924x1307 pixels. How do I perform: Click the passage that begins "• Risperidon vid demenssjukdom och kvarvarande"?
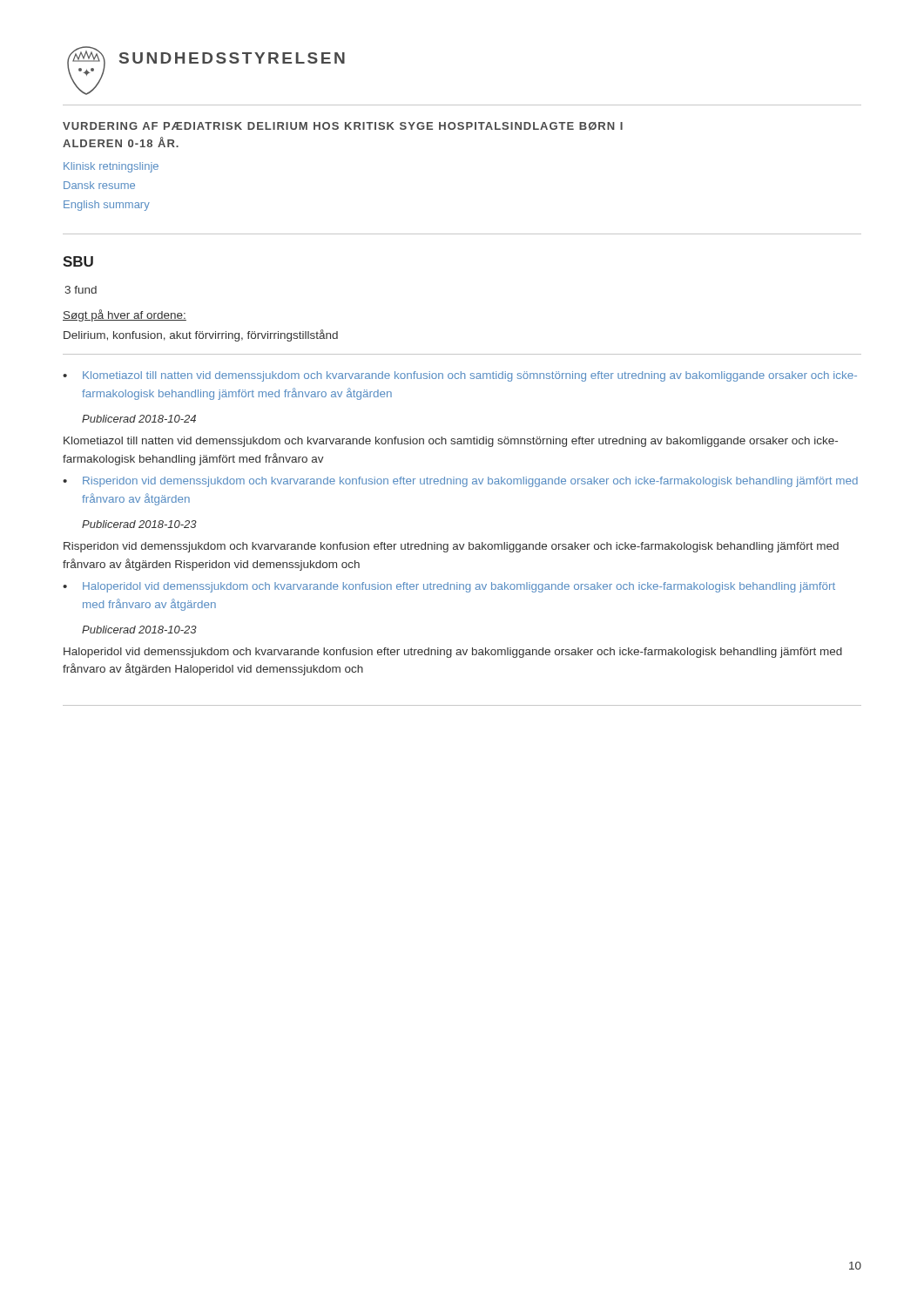pos(462,490)
